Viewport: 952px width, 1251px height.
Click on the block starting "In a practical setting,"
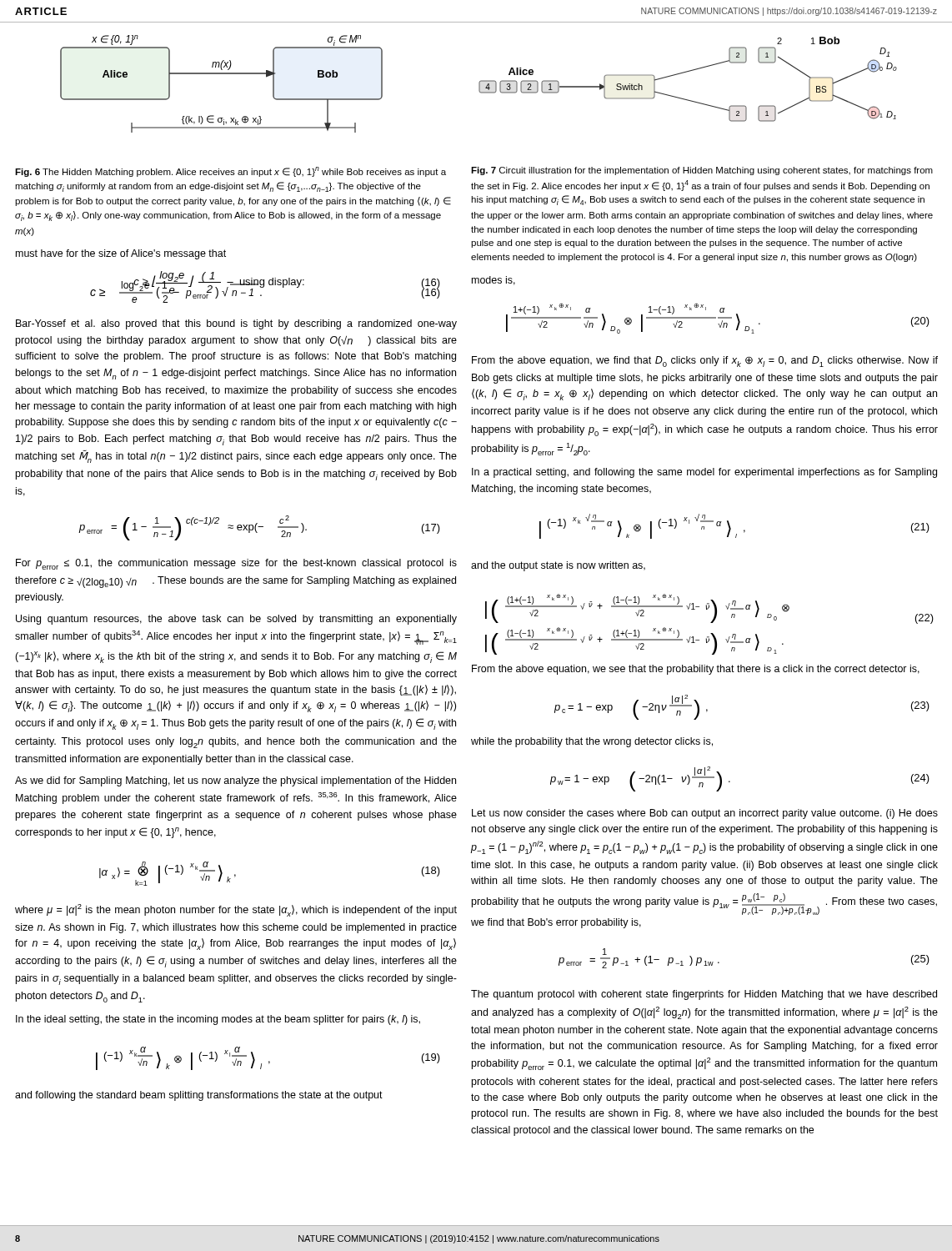pyautogui.click(x=704, y=480)
